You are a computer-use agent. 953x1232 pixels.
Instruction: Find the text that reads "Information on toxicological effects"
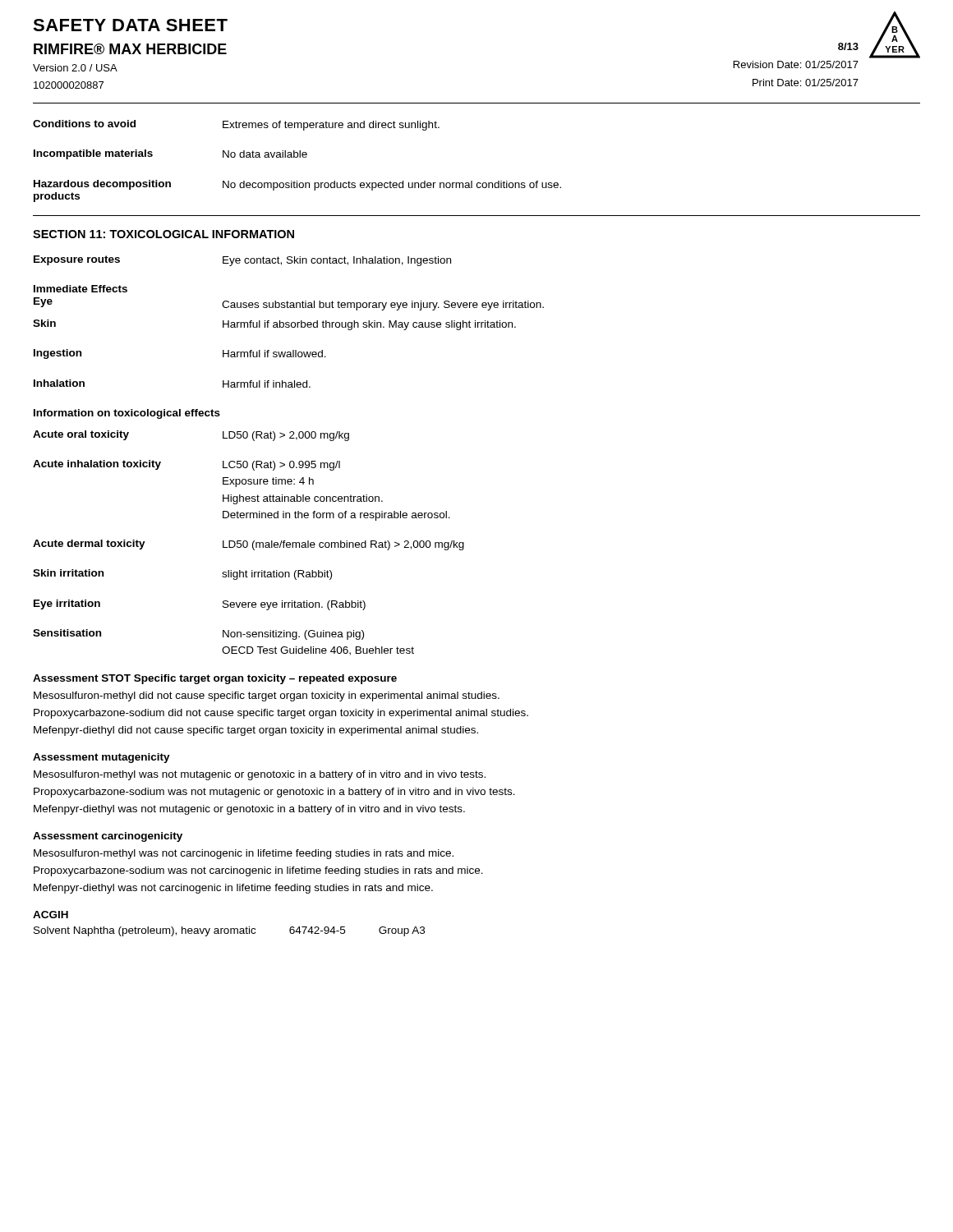[127, 412]
